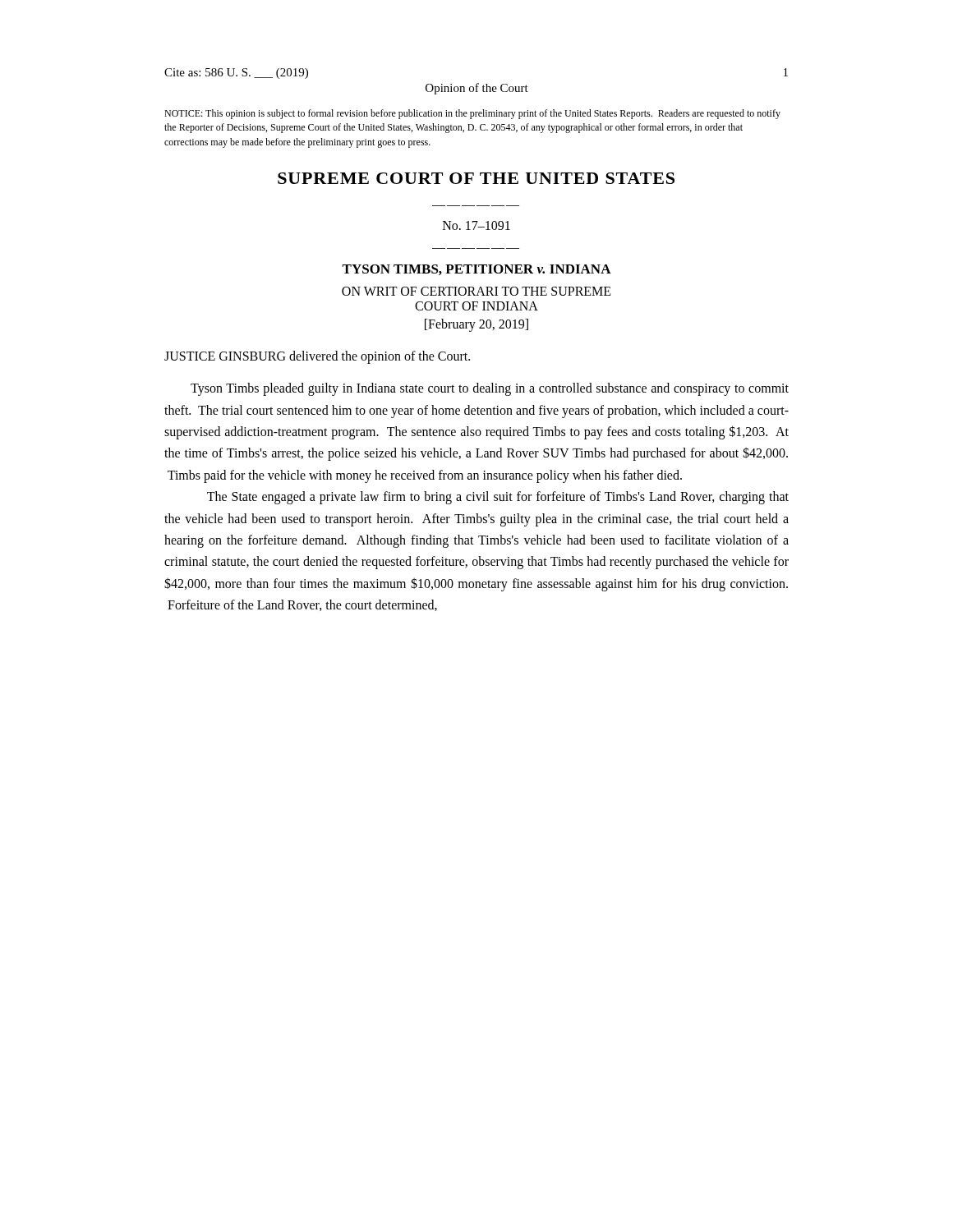Where is the passage that starts "The State engaged a private law"?
The height and width of the screenshot is (1232, 953).
476,551
